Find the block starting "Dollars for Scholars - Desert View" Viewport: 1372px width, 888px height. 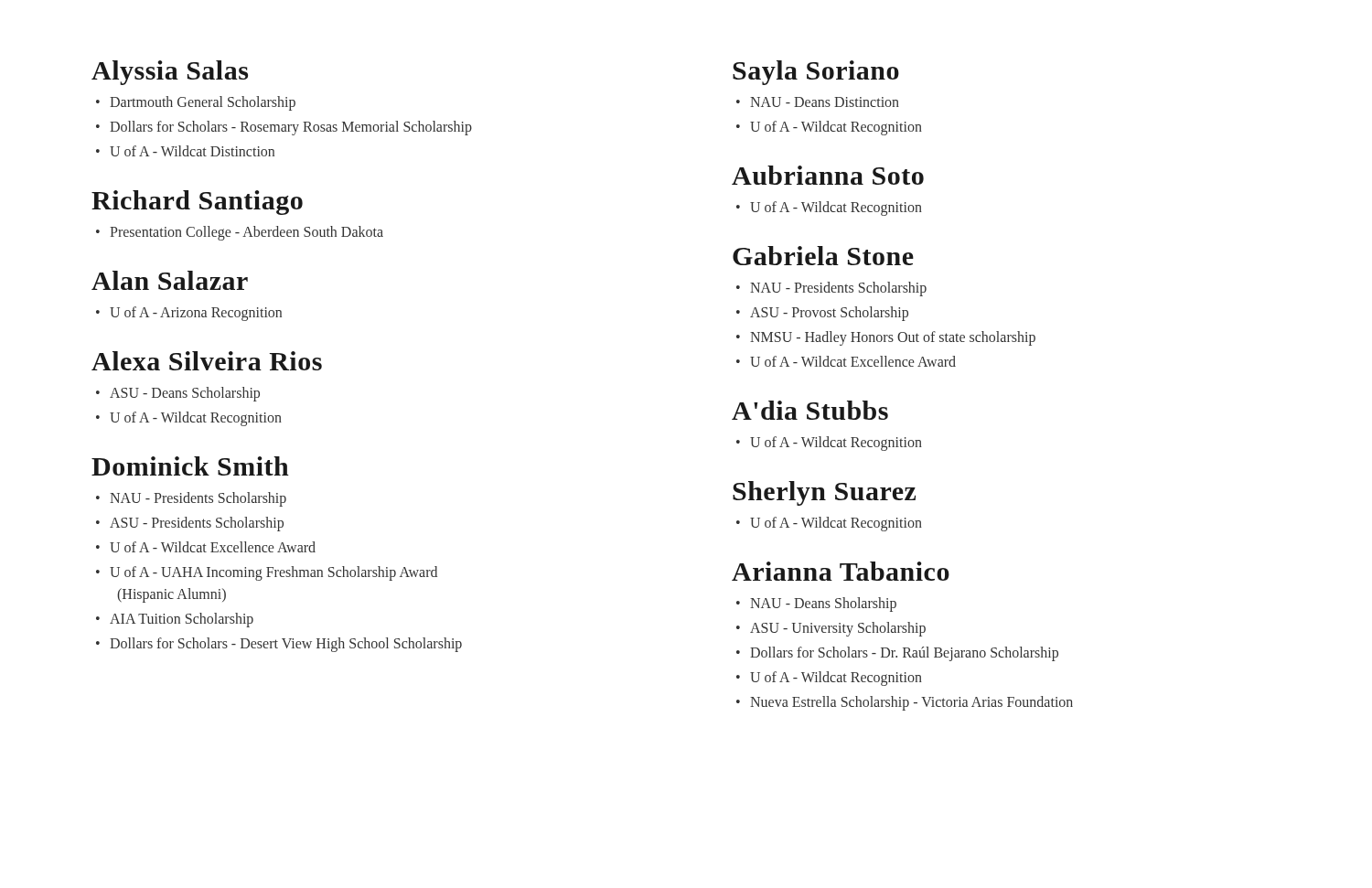tap(286, 643)
